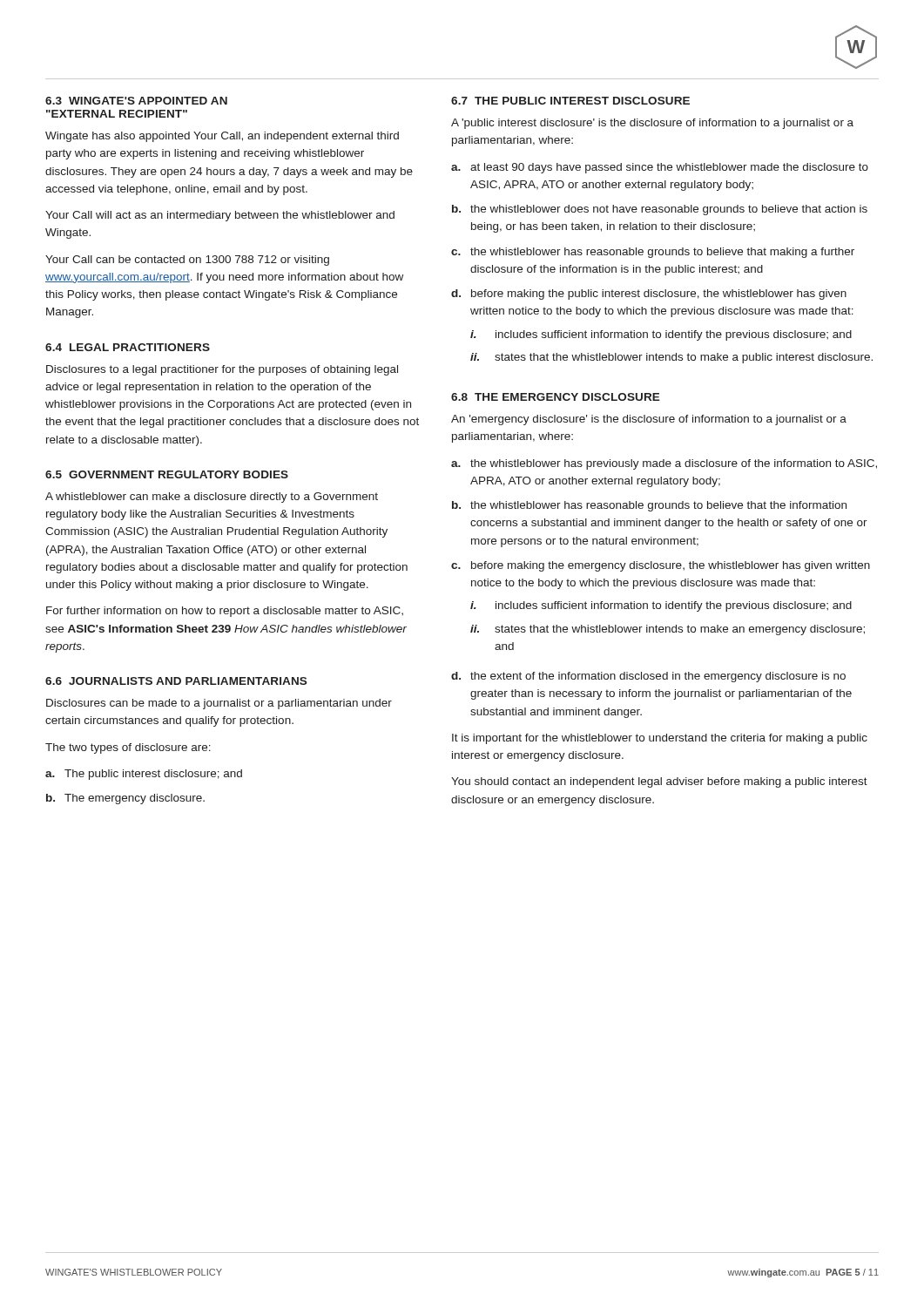Where is the passage that starts "An 'emergency disclosure'"?
Screen dimensions: 1307x924
(665, 428)
